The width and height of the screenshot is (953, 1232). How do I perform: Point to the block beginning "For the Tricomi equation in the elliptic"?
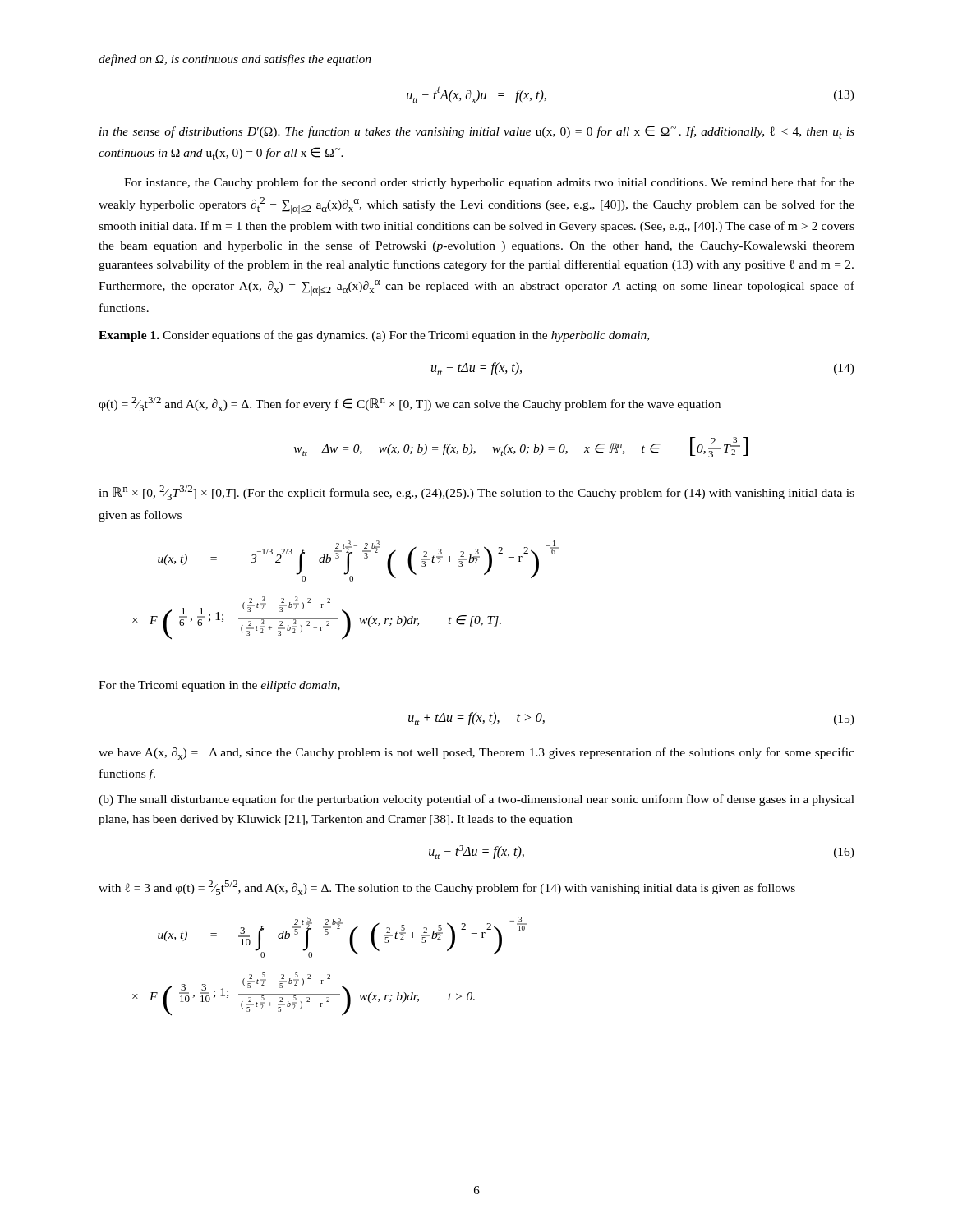(x=220, y=685)
